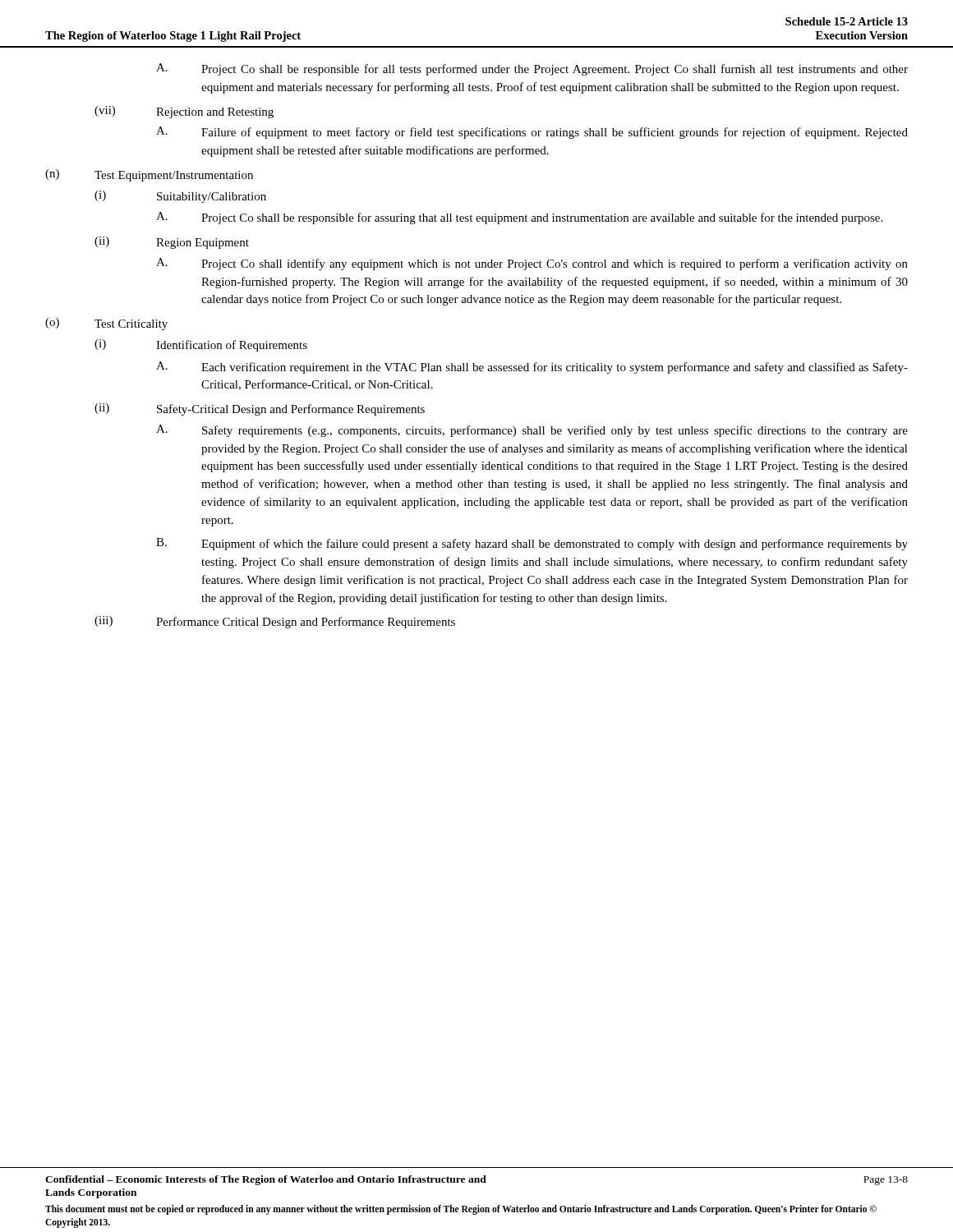Find the list item that reads "(i) Suitability/Calibration"

coord(180,197)
